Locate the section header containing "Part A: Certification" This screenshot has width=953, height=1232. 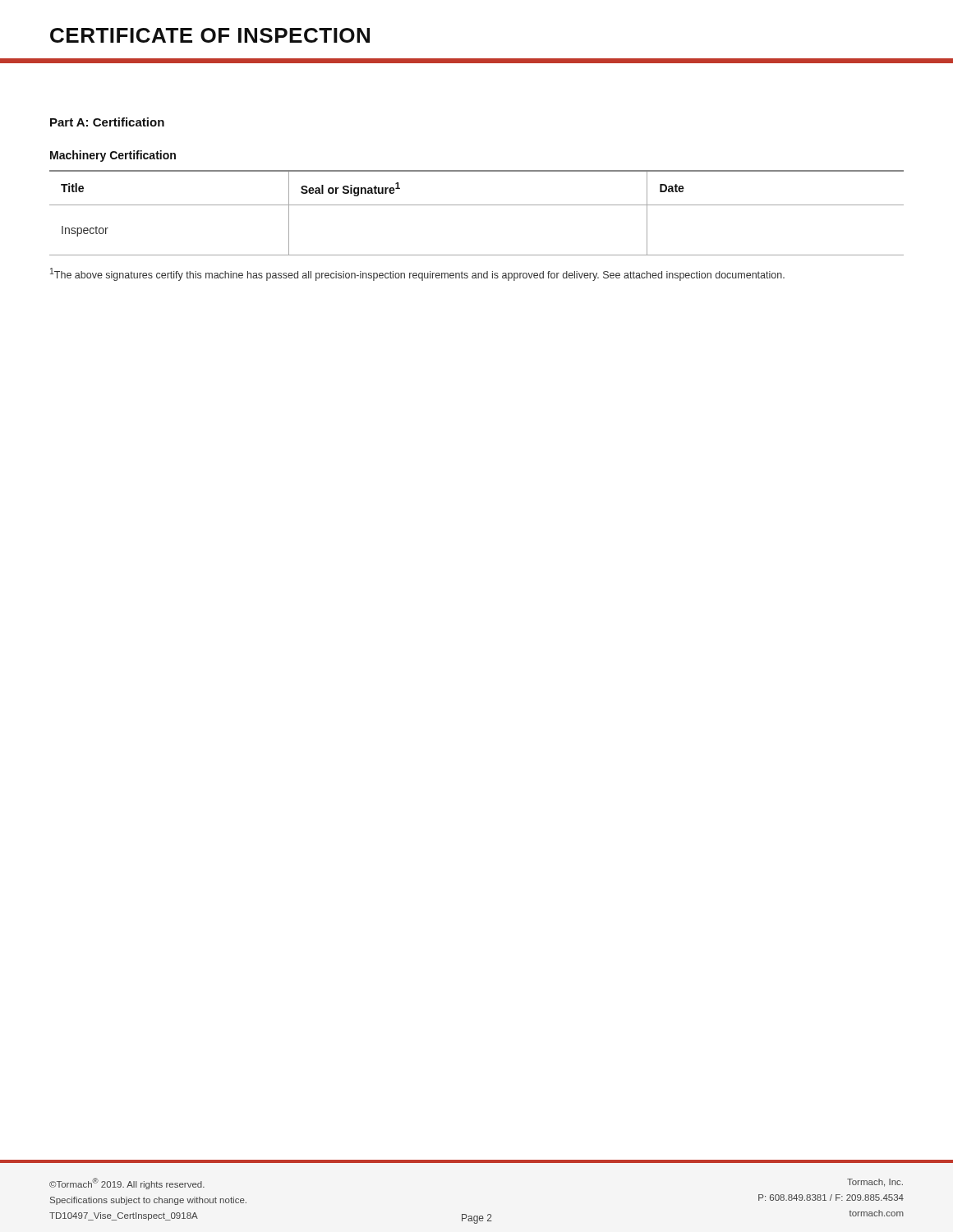(x=107, y=122)
